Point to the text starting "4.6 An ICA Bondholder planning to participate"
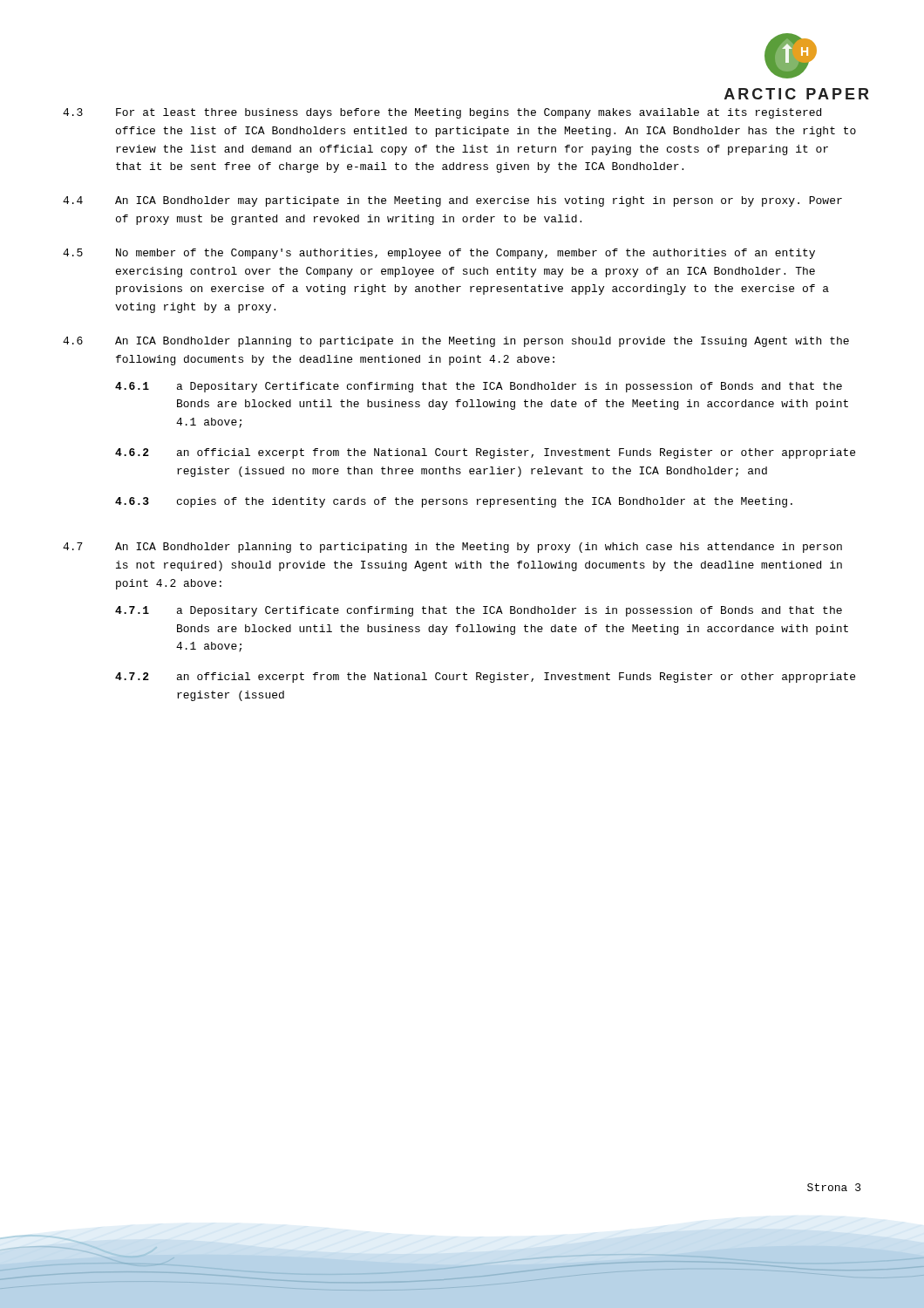Image resolution: width=924 pixels, height=1308 pixels. (x=456, y=342)
